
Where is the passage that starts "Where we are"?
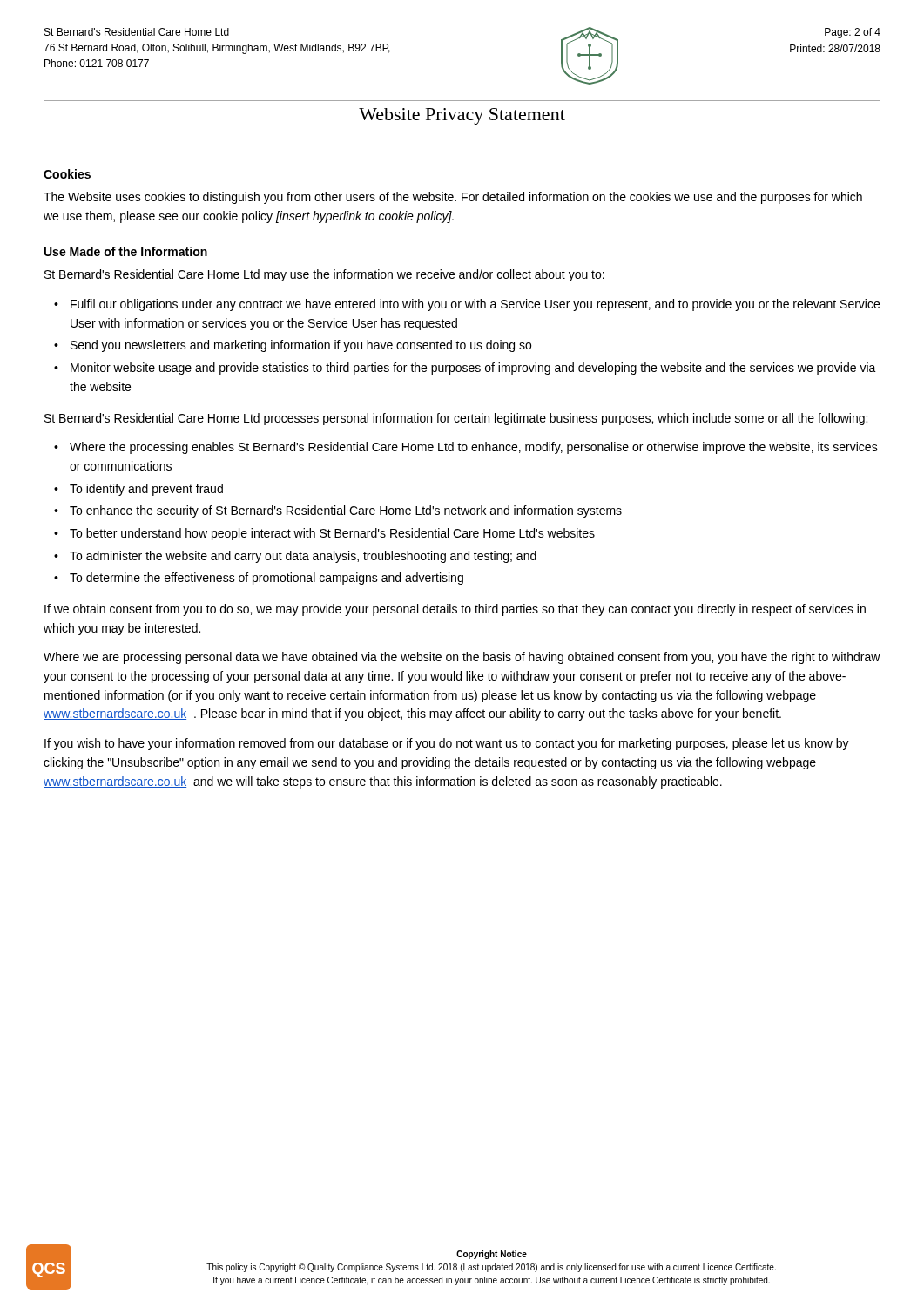pyautogui.click(x=462, y=686)
